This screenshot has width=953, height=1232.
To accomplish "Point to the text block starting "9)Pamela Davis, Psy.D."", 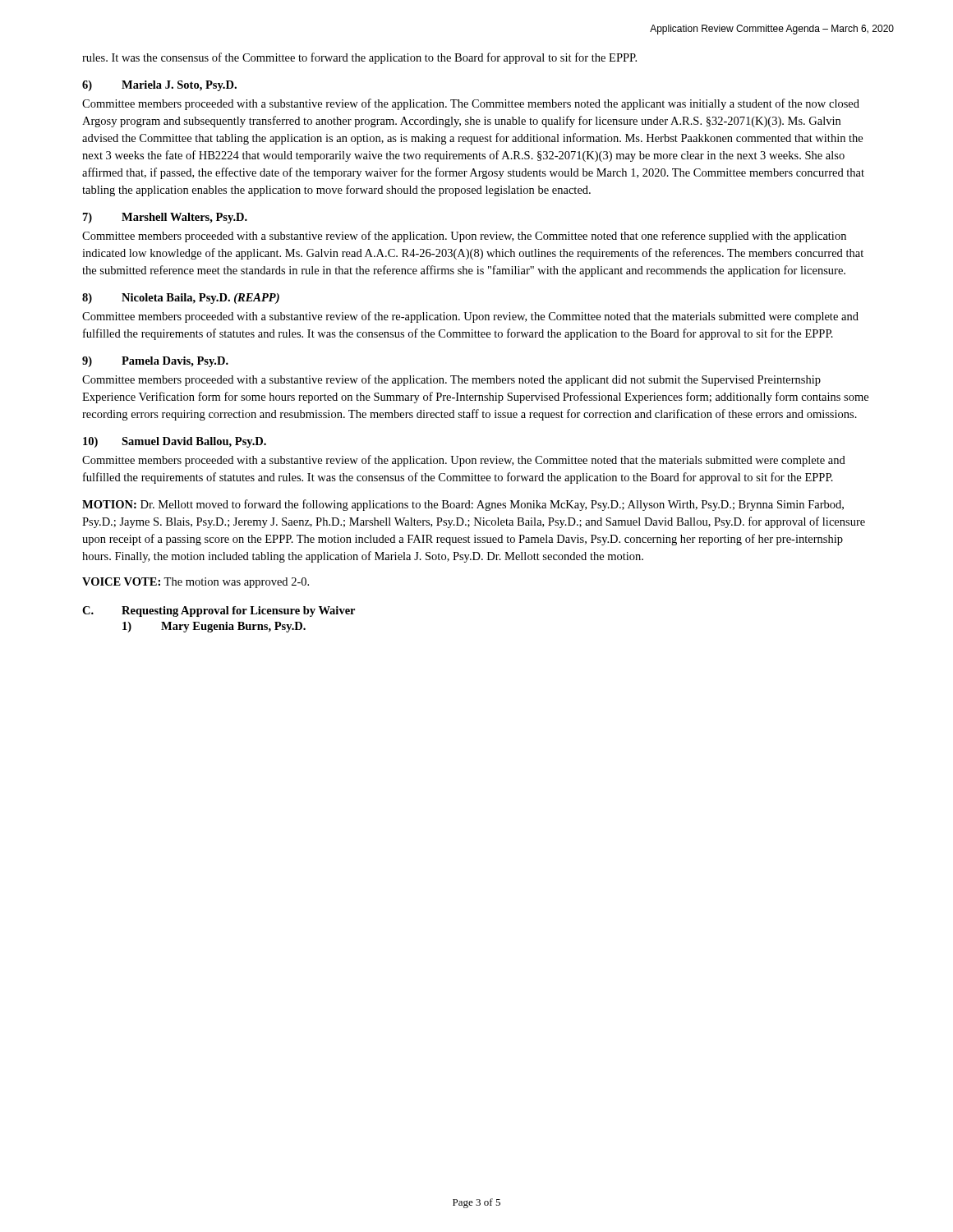I will [155, 361].
